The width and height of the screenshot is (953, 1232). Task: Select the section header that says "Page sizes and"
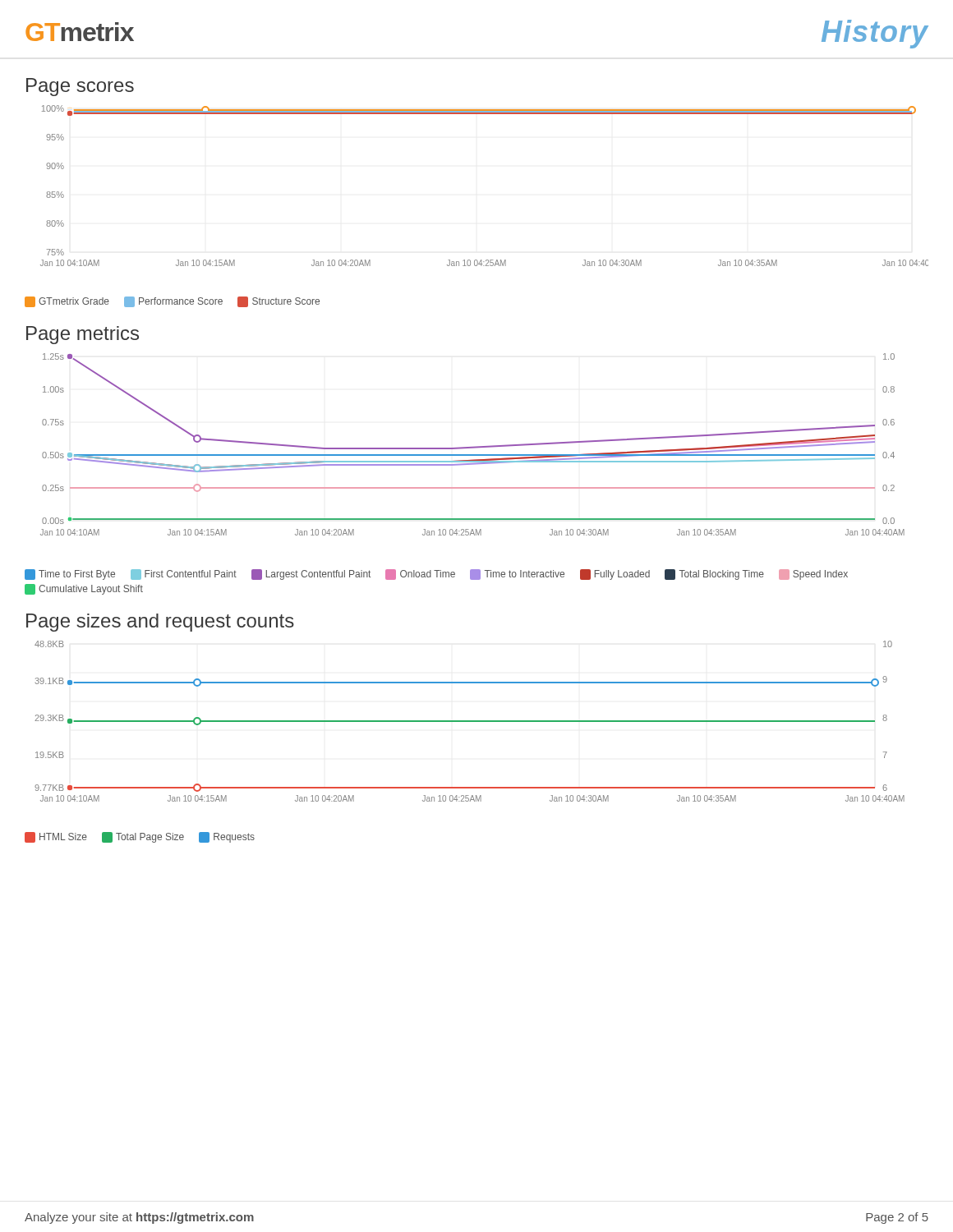[159, 621]
